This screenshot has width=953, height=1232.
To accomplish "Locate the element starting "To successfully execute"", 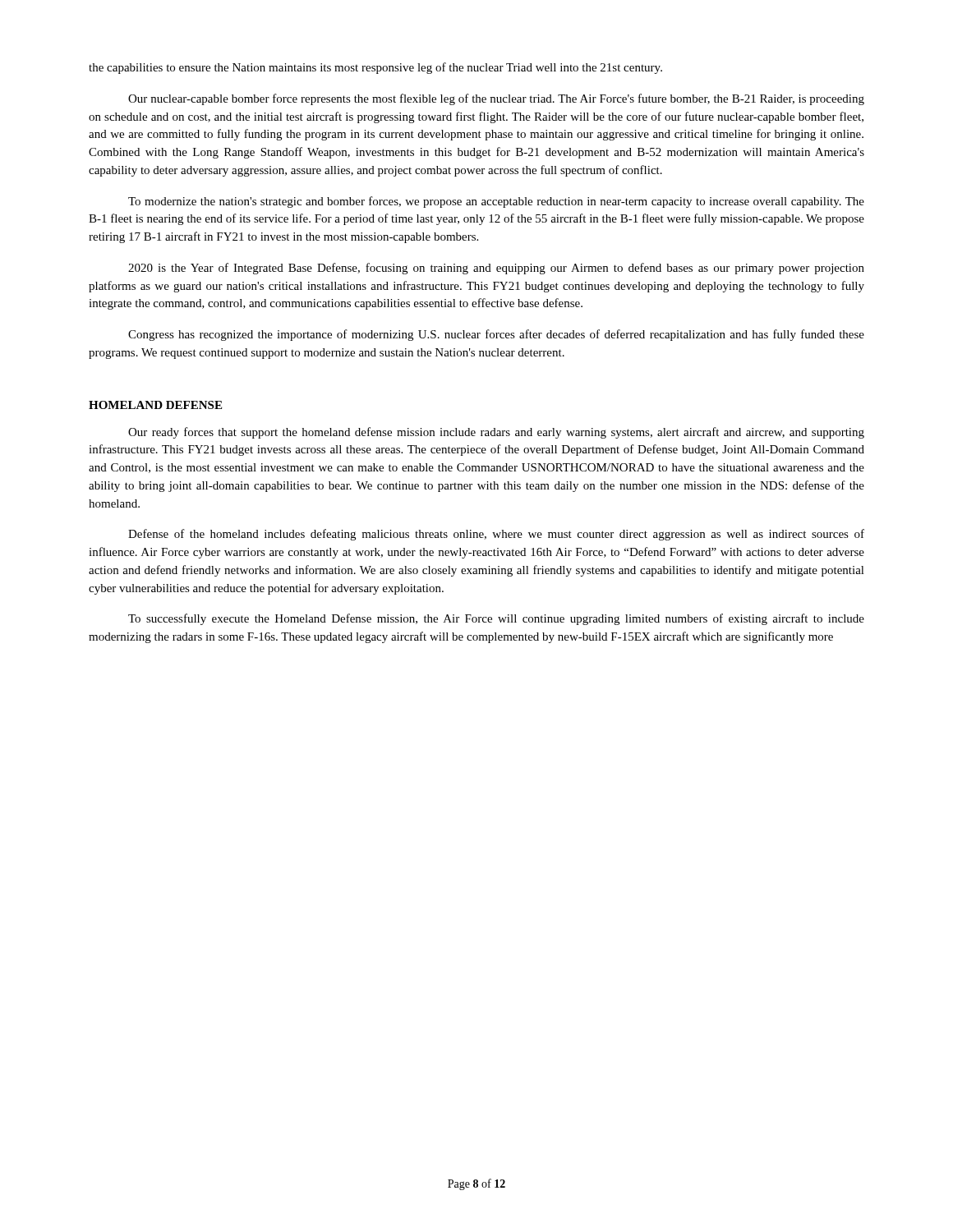I will pyautogui.click(x=476, y=628).
